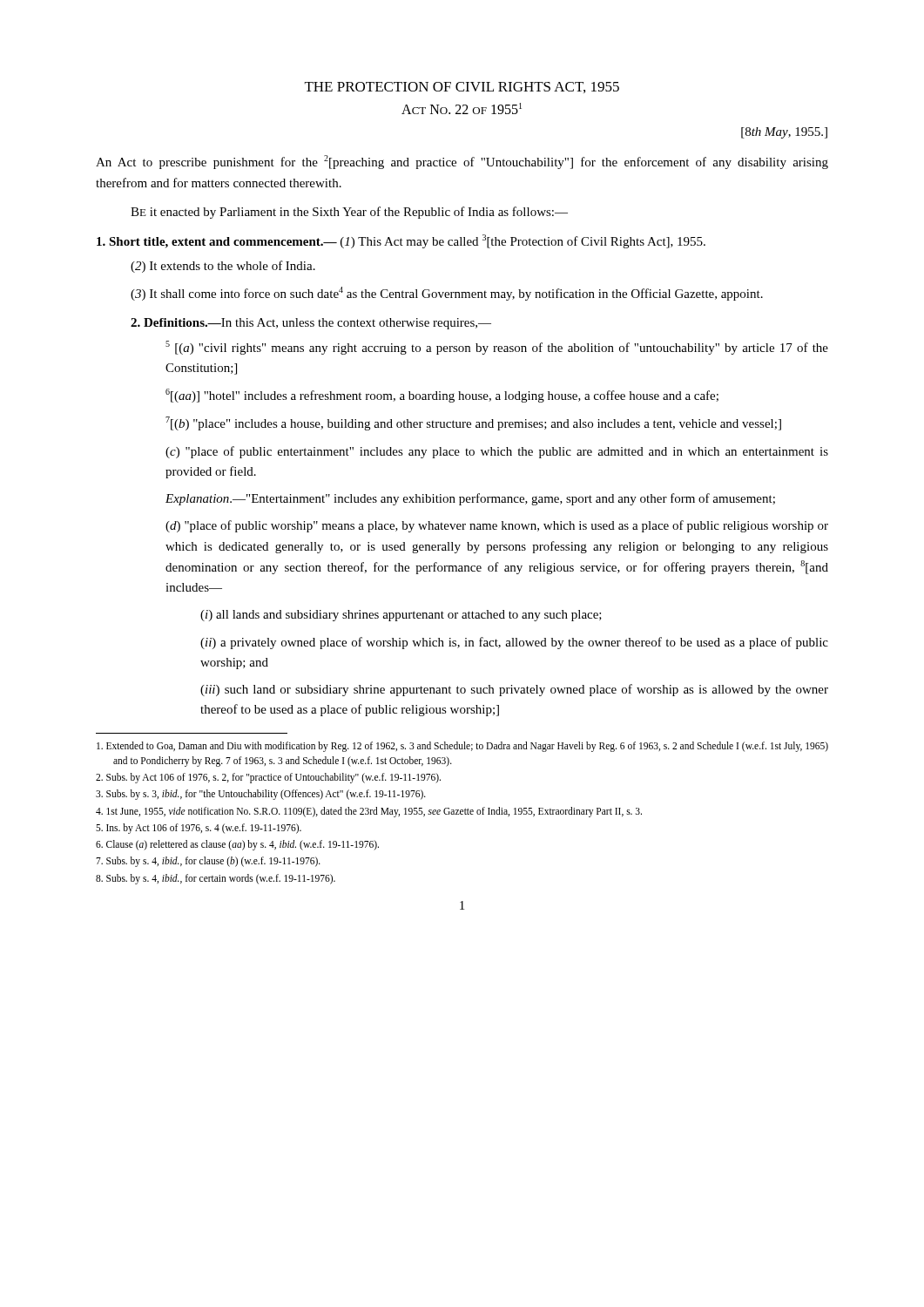Select the list item containing "(d) "place of"
This screenshot has height=1307, width=924.
pyautogui.click(x=497, y=557)
